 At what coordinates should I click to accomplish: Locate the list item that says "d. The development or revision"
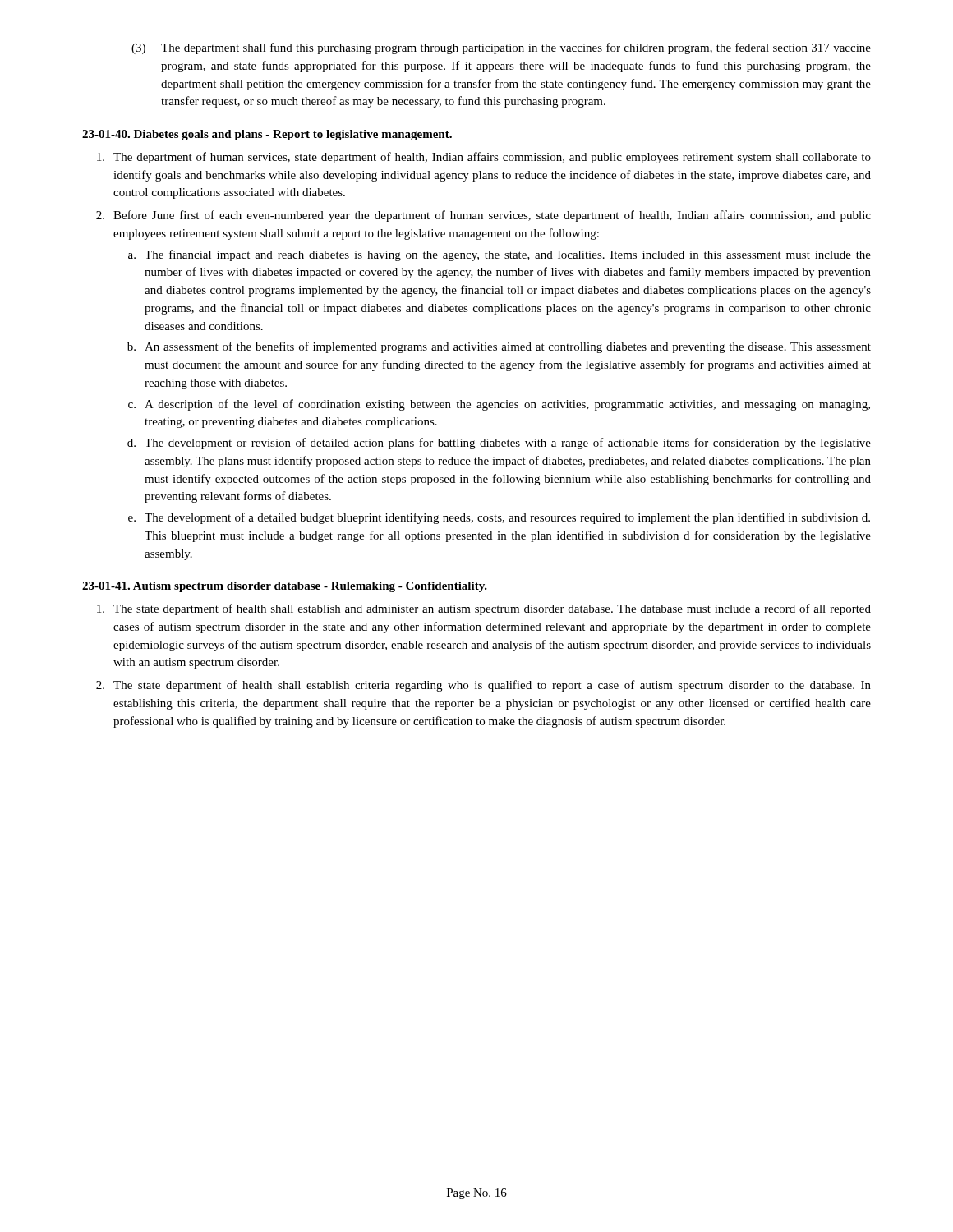[492, 470]
